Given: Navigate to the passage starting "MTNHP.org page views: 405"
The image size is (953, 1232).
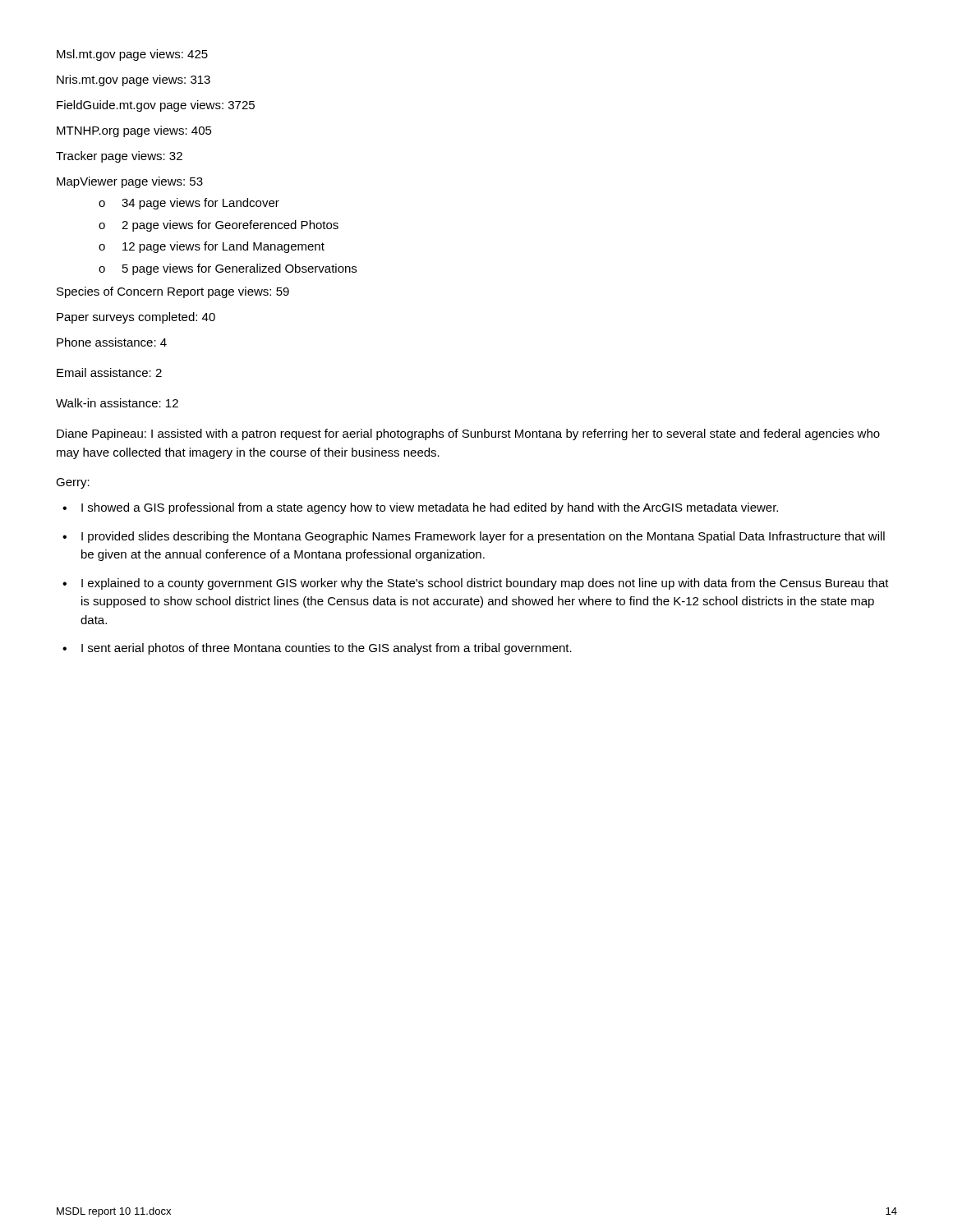Looking at the screenshot, I should 134,130.
